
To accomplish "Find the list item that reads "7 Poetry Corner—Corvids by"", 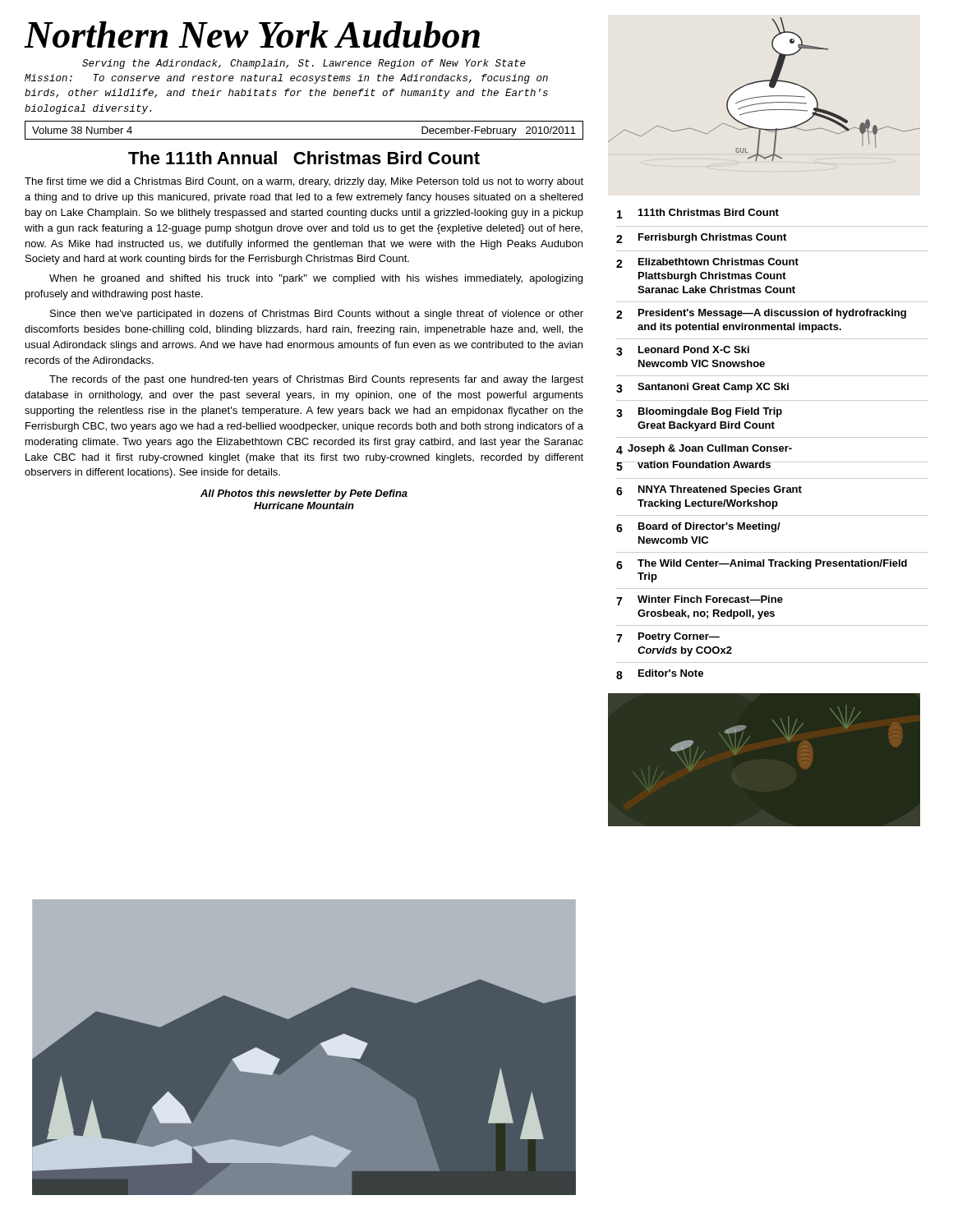I will point(674,644).
